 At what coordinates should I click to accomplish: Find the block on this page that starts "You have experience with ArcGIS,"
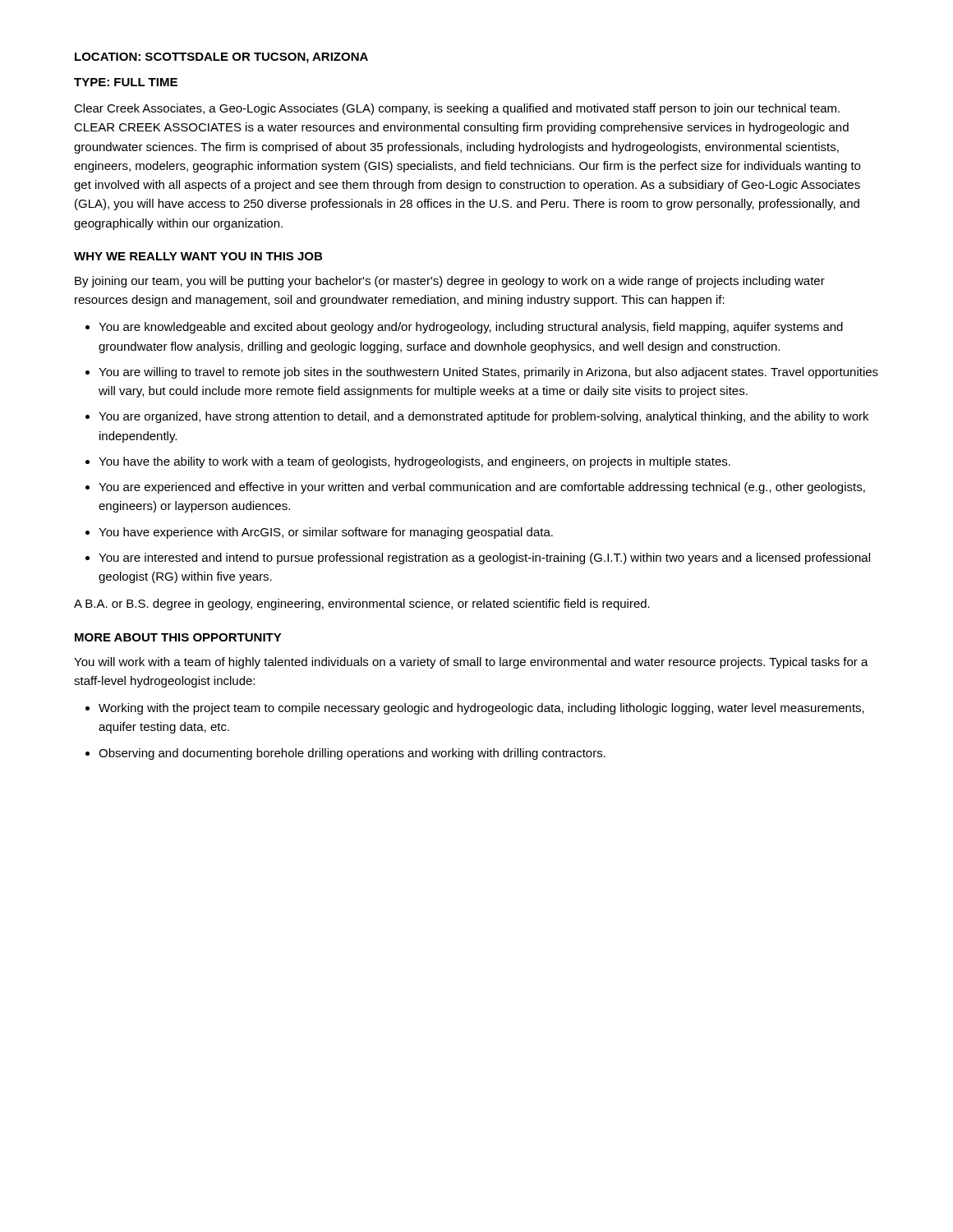326,531
